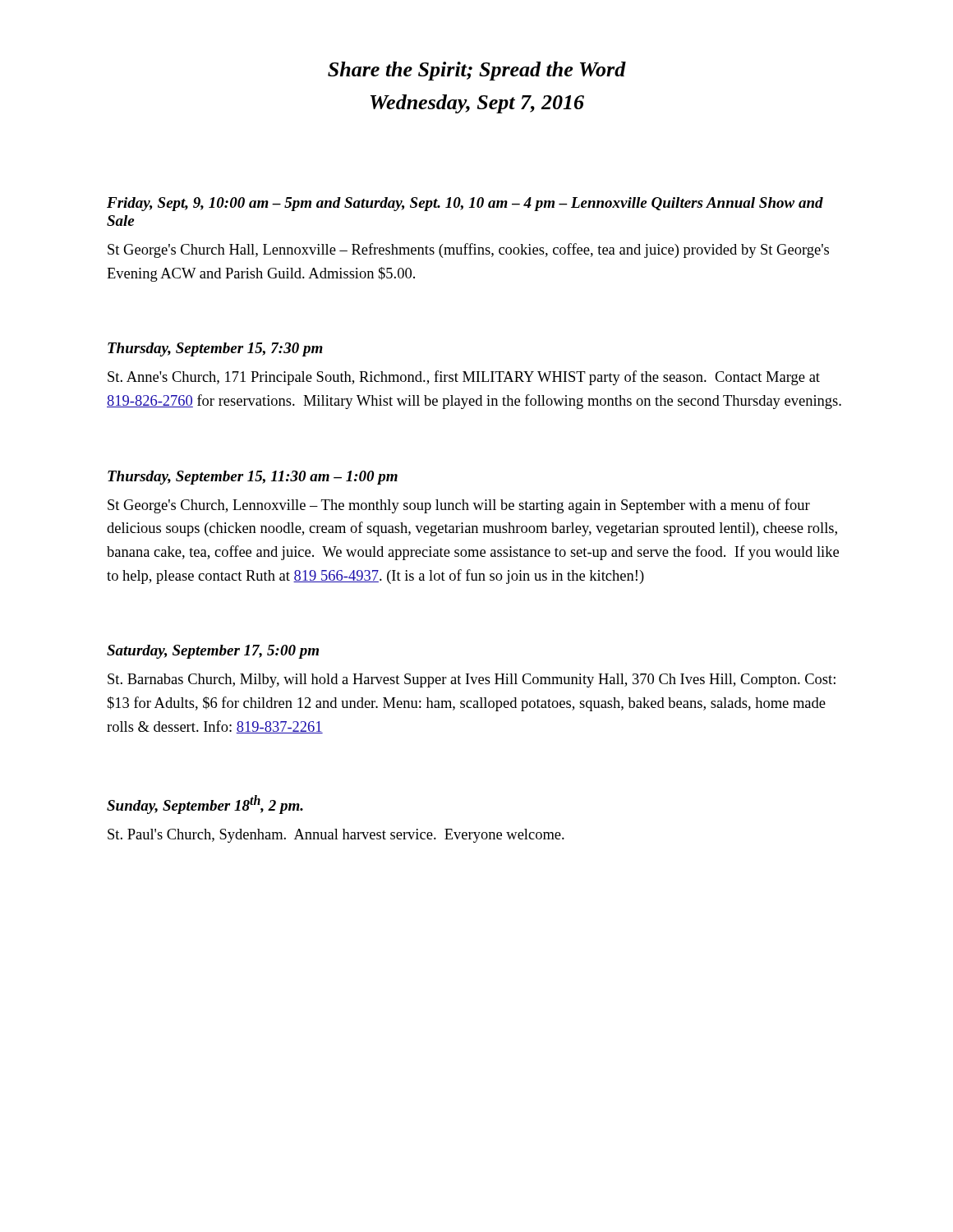Image resolution: width=953 pixels, height=1232 pixels.
Task: Click on the section header that says "Saturday, September 17, 5:00 pm"
Action: pyautogui.click(x=213, y=650)
